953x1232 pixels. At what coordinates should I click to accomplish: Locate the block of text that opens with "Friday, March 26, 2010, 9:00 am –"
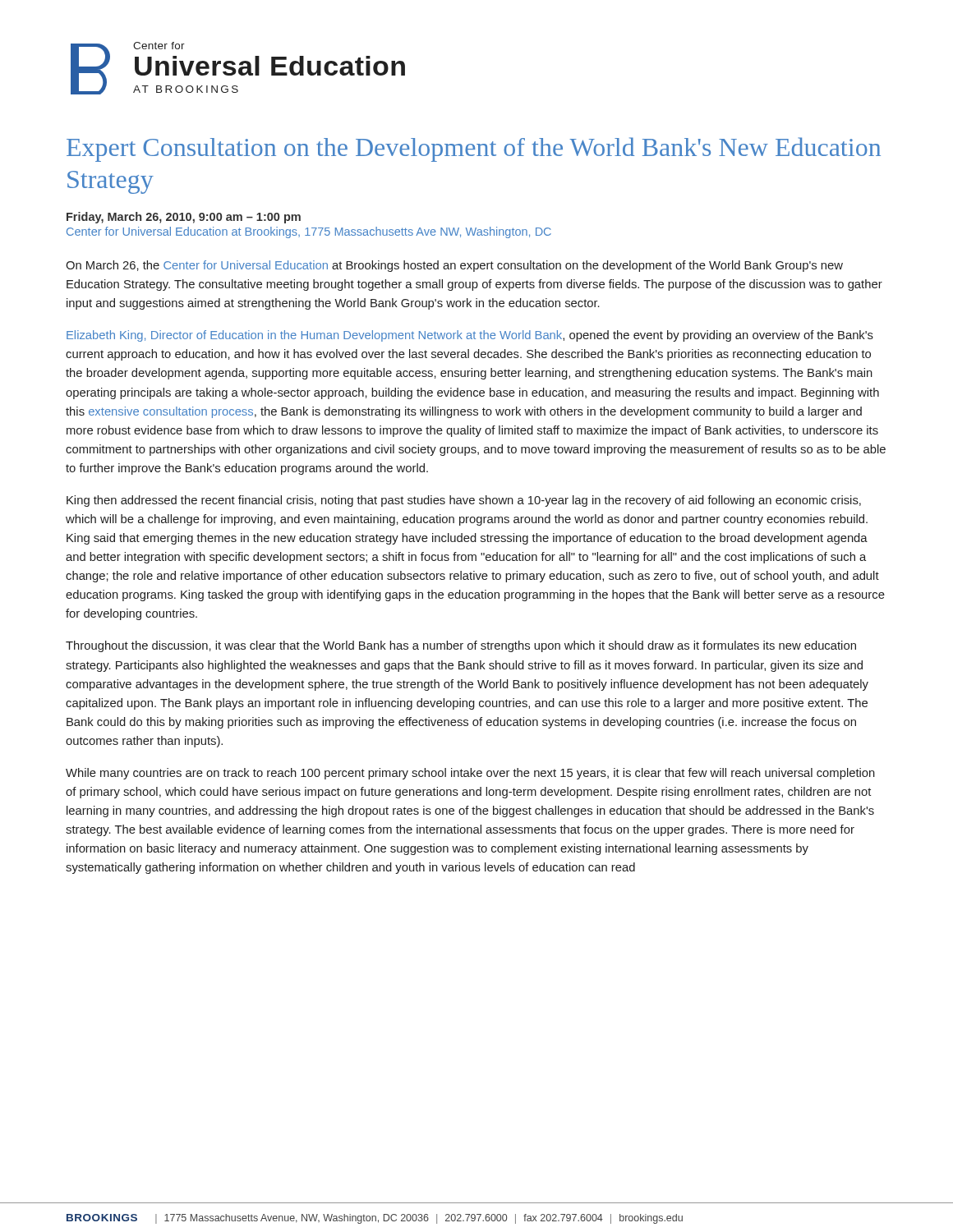pos(476,224)
